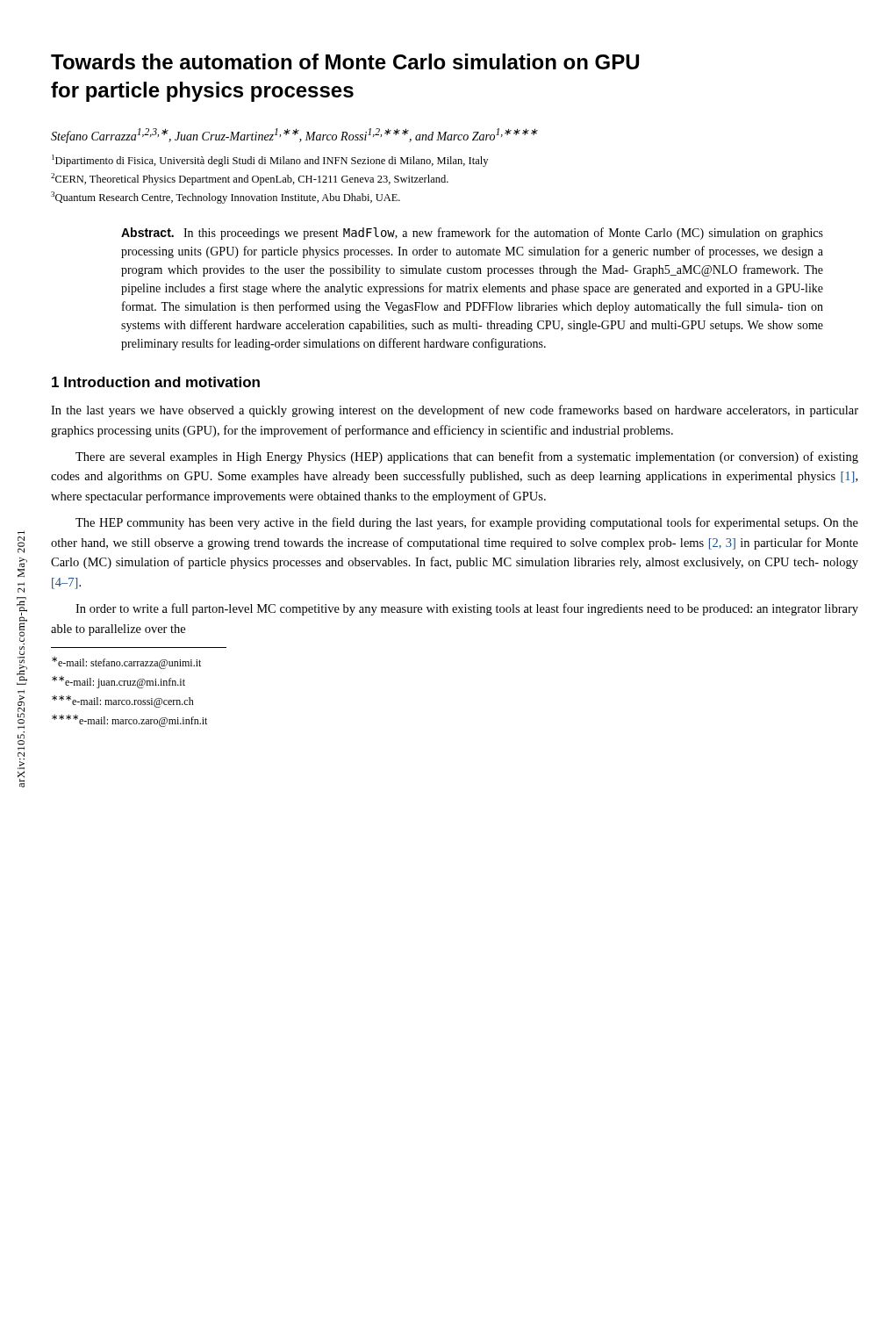Navigate to the region starting "1 Introduction and"
The height and width of the screenshot is (1317, 896).
156,382
